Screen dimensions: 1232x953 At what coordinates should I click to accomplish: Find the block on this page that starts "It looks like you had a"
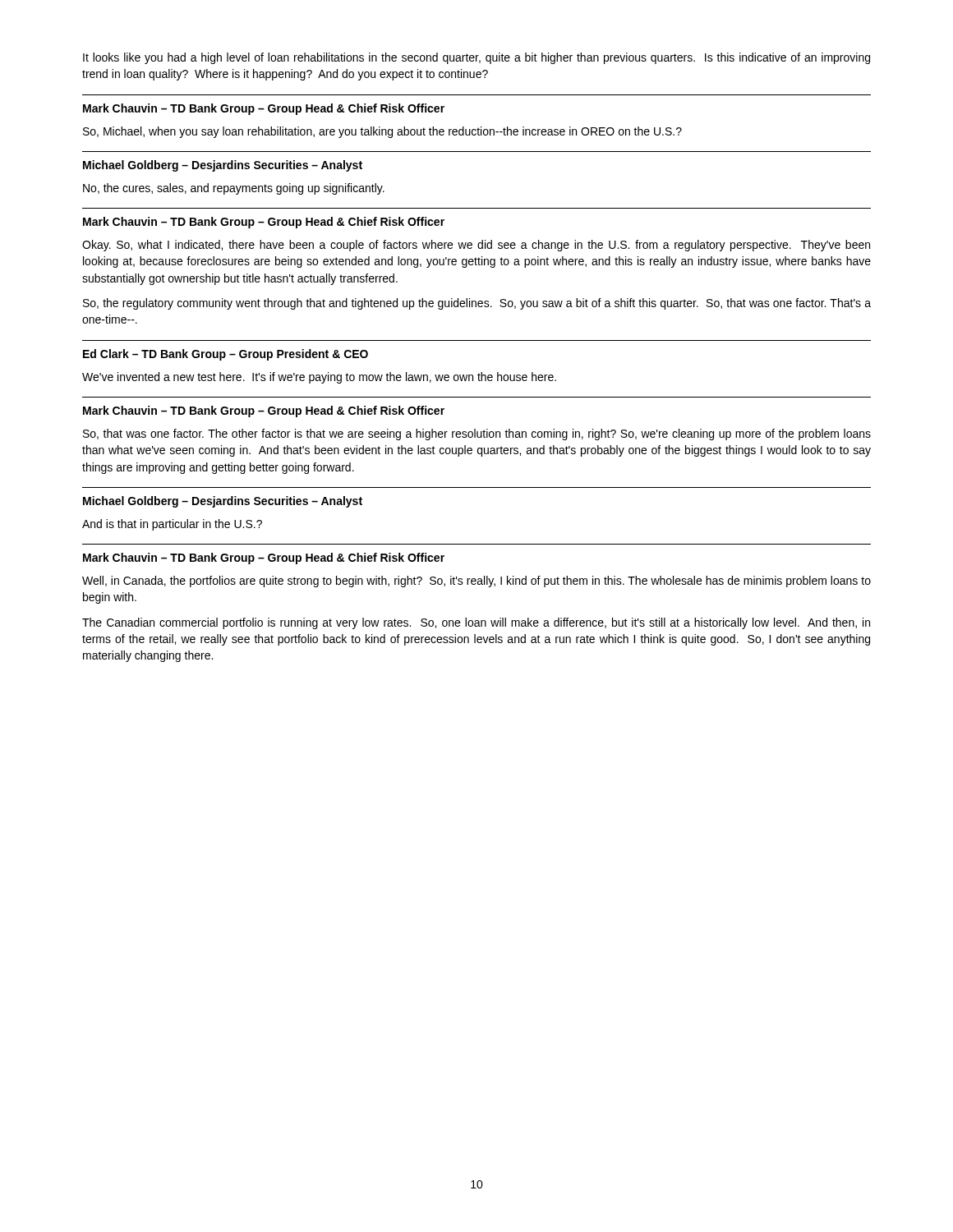476,66
